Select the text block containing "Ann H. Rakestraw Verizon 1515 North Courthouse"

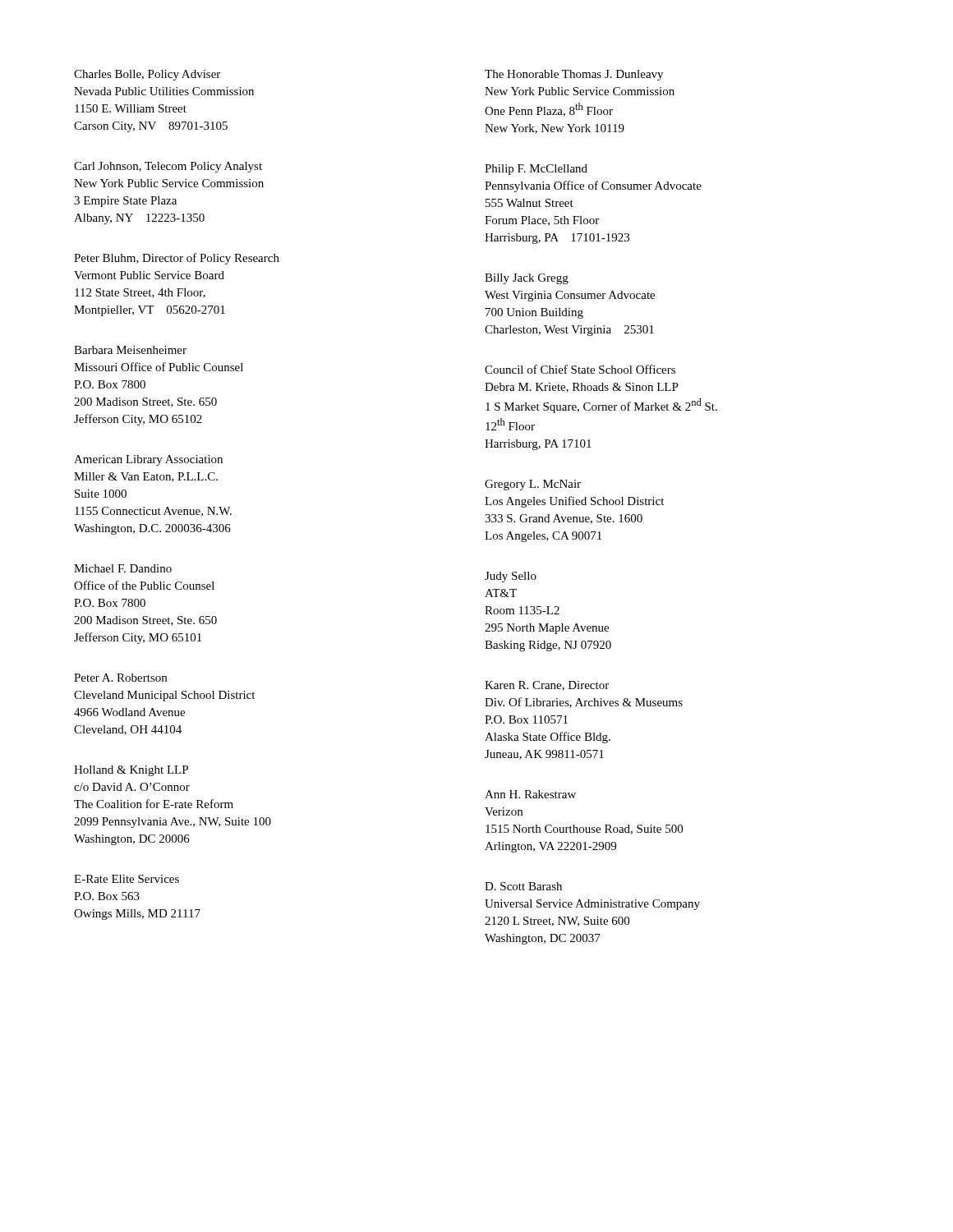click(682, 821)
